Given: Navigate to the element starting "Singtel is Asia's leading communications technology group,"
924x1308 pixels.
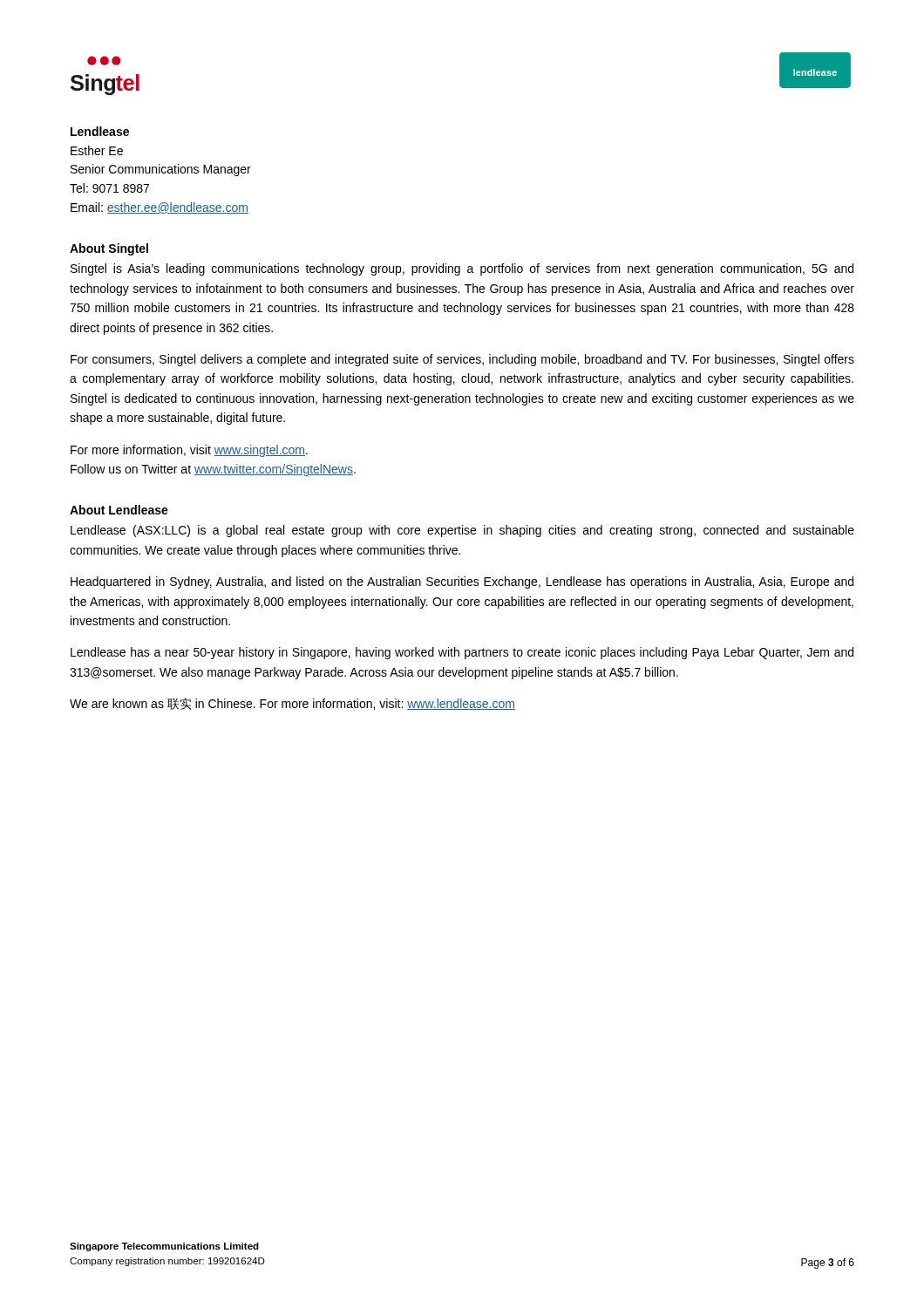Looking at the screenshot, I should [x=462, y=298].
